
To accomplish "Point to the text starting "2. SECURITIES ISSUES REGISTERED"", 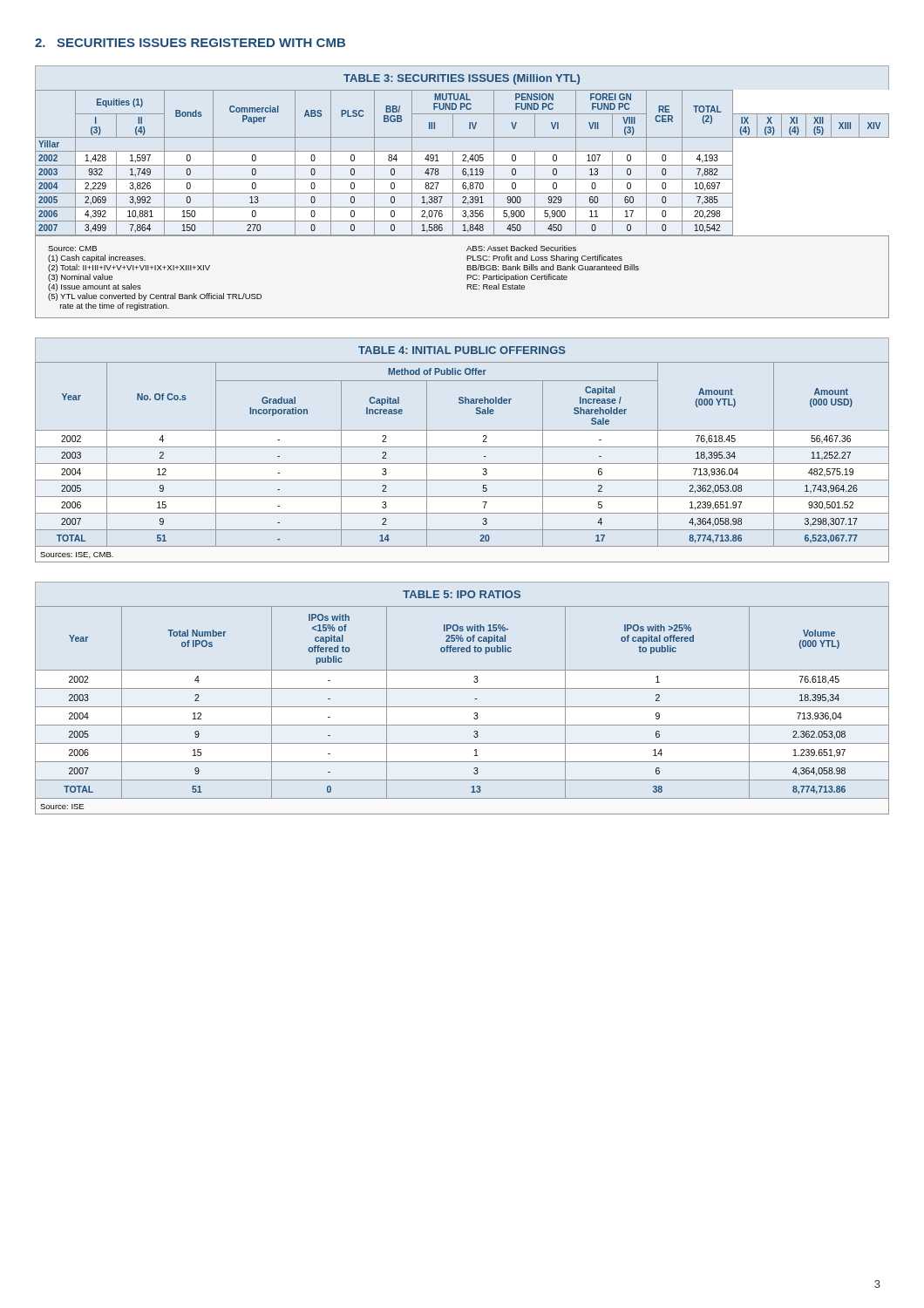I will (x=190, y=42).
